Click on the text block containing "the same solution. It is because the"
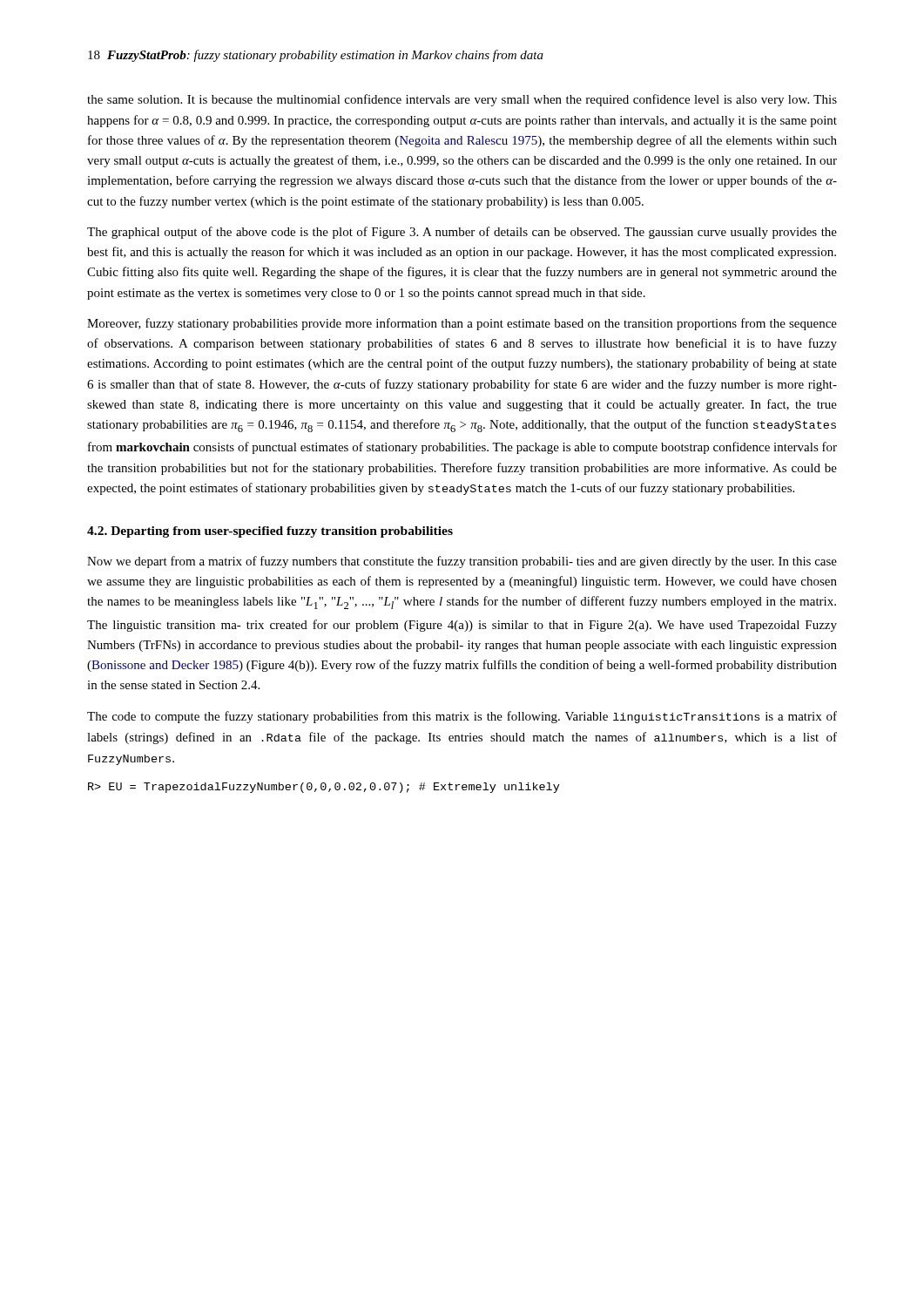 tap(462, 151)
